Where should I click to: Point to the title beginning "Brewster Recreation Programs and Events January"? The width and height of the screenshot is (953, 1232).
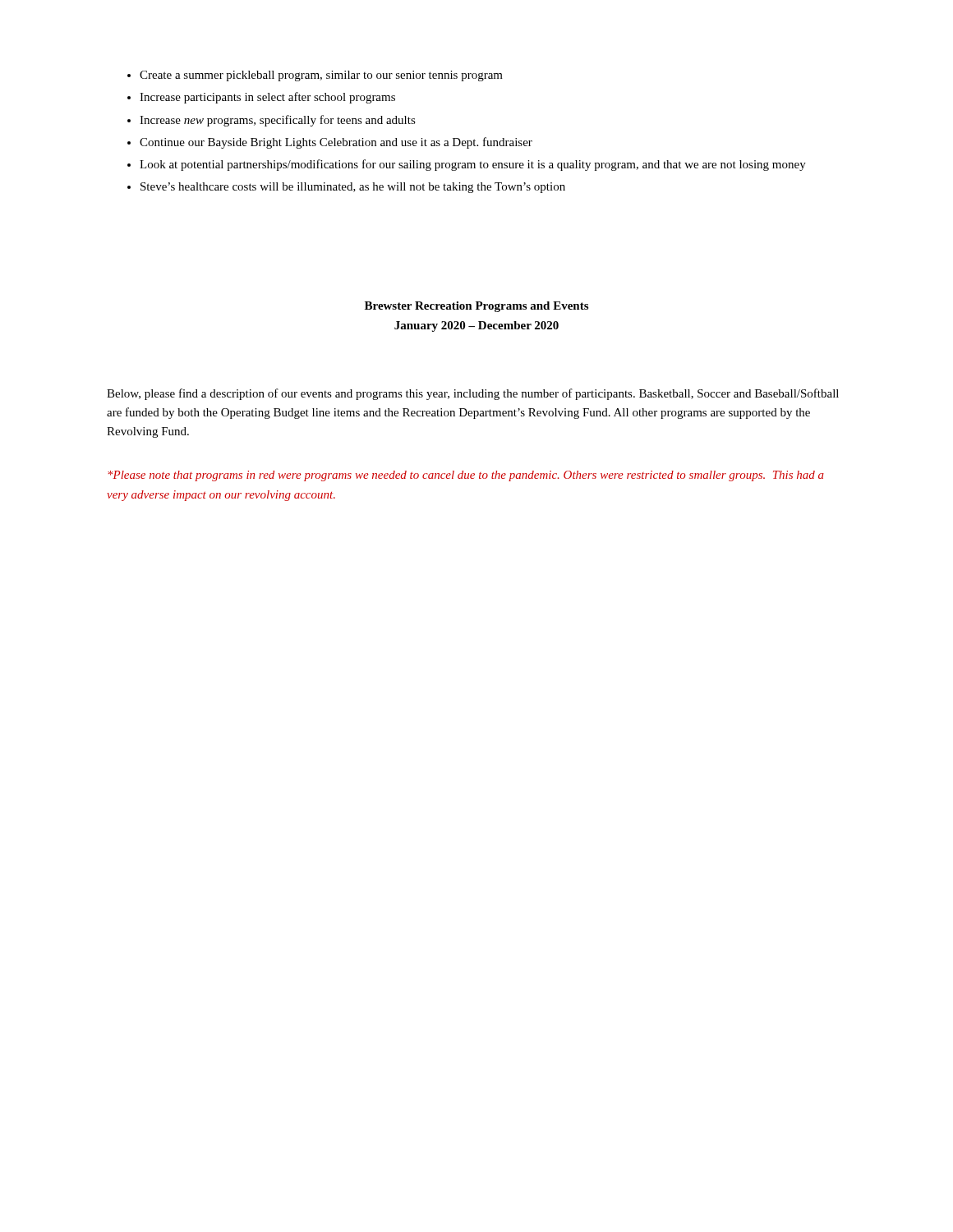click(476, 315)
